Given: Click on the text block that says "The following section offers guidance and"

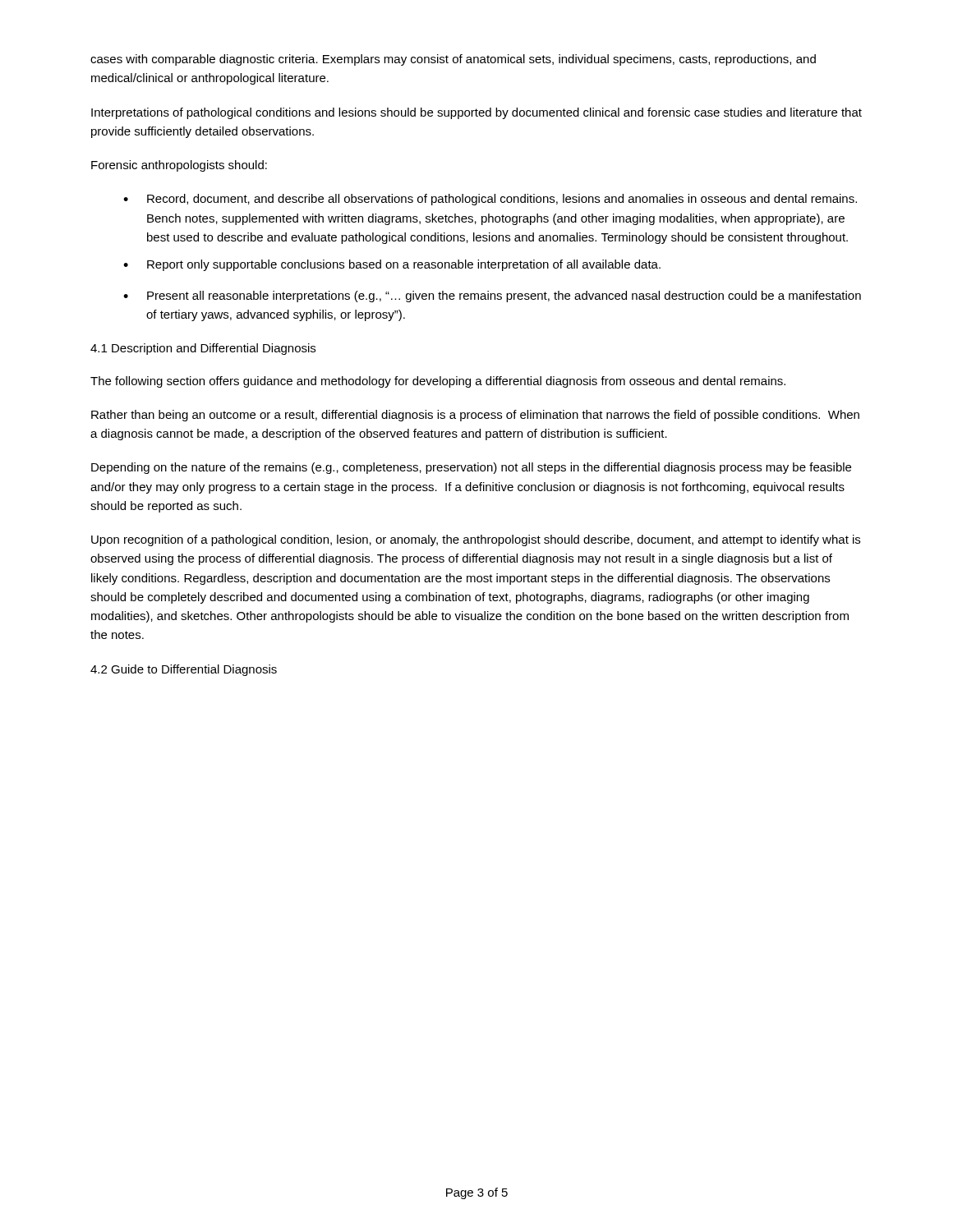Looking at the screenshot, I should (438, 380).
